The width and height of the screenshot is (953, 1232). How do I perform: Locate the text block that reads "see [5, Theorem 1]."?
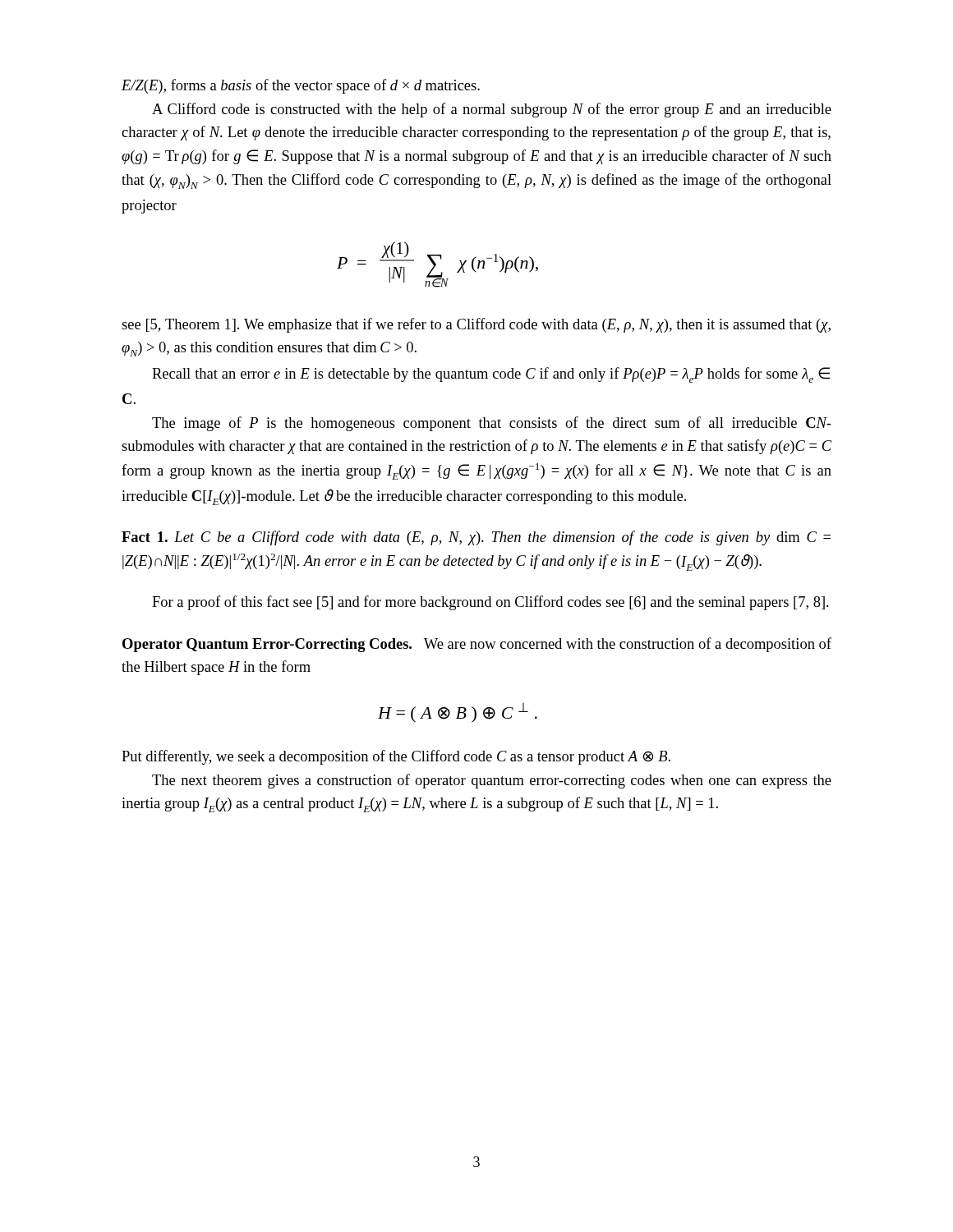[476, 337]
